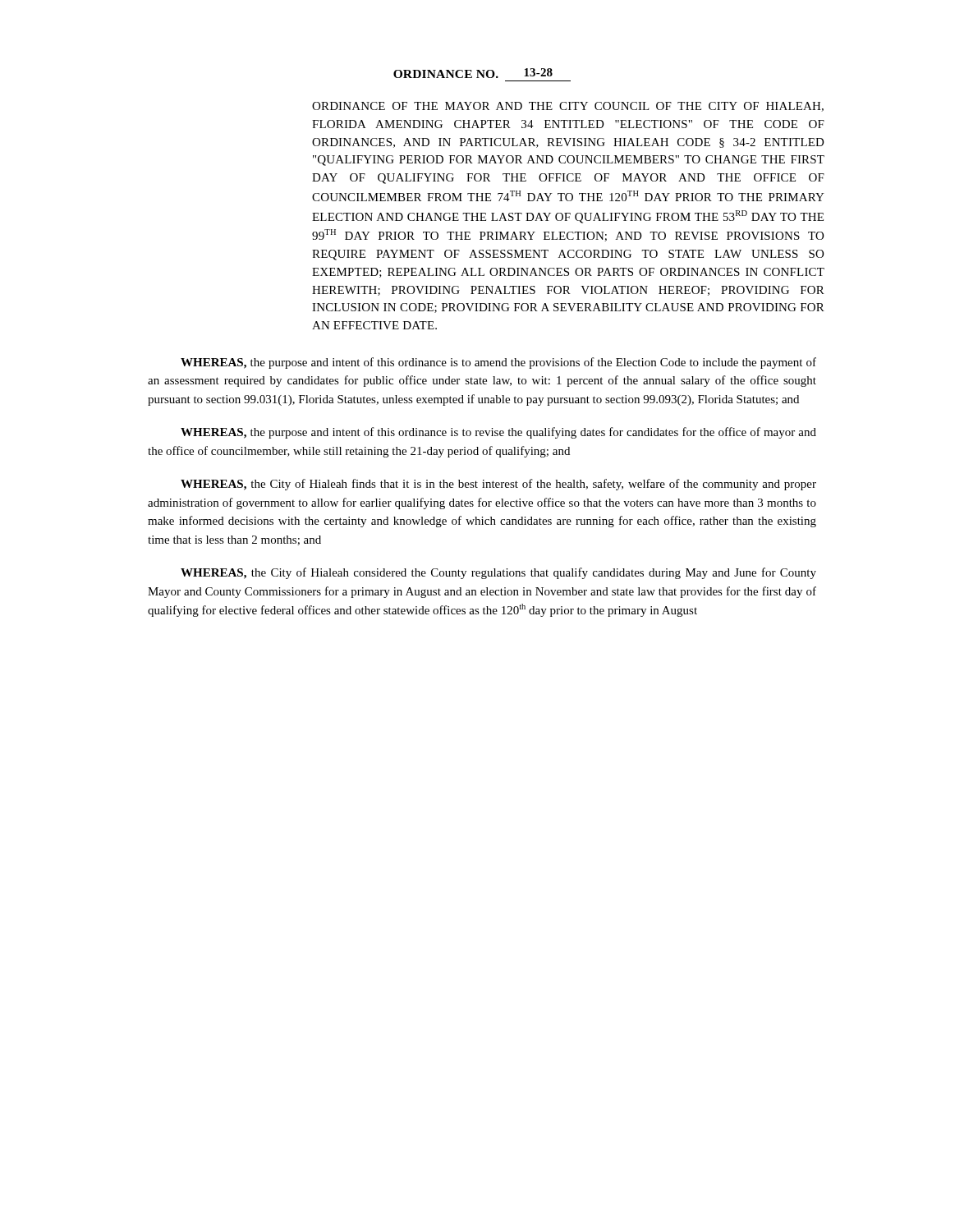Click the passage that begins "ORDINANCE OF THE MAYOR AND THE CITY"

(568, 216)
